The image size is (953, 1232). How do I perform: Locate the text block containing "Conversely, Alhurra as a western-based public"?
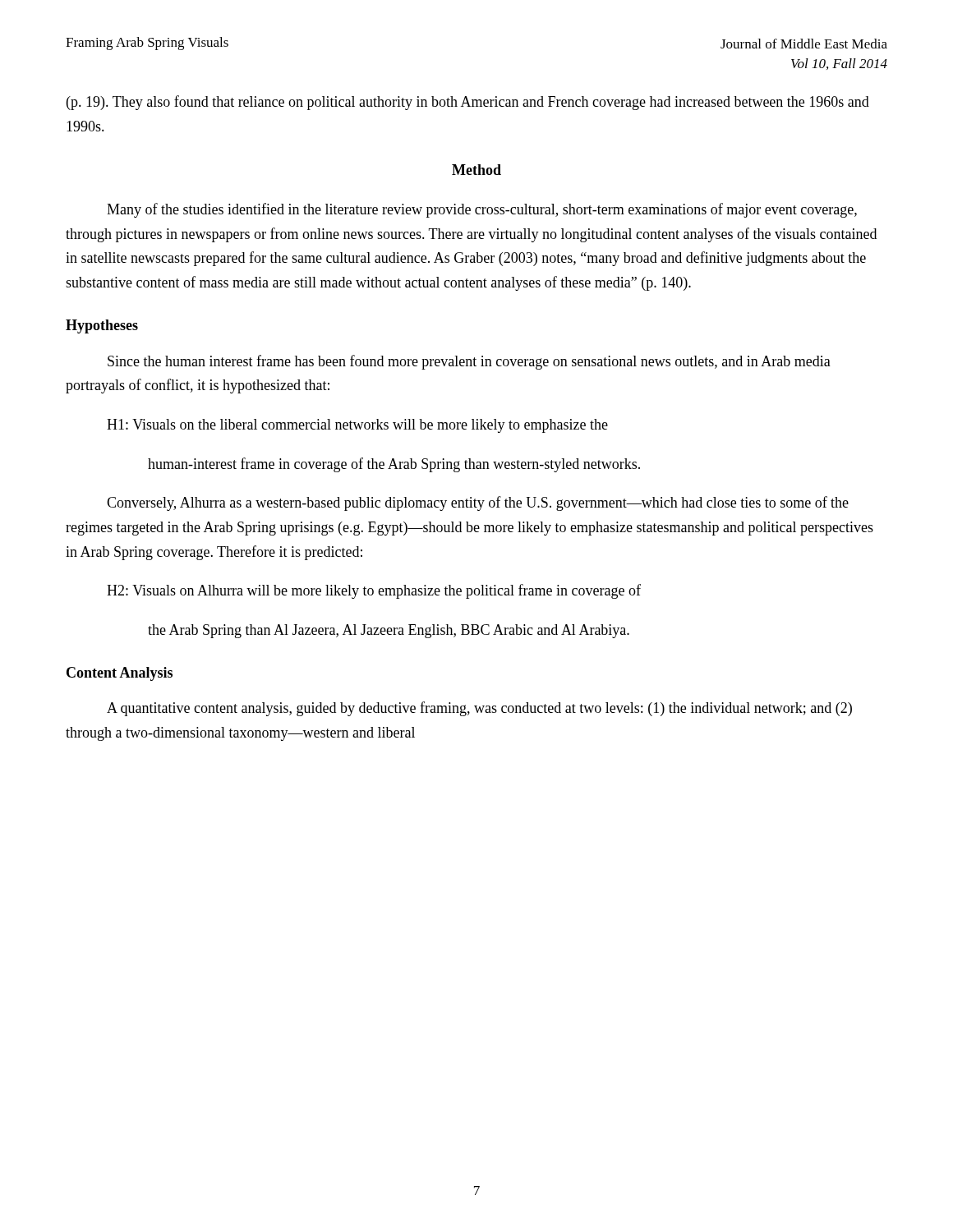coord(476,528)
